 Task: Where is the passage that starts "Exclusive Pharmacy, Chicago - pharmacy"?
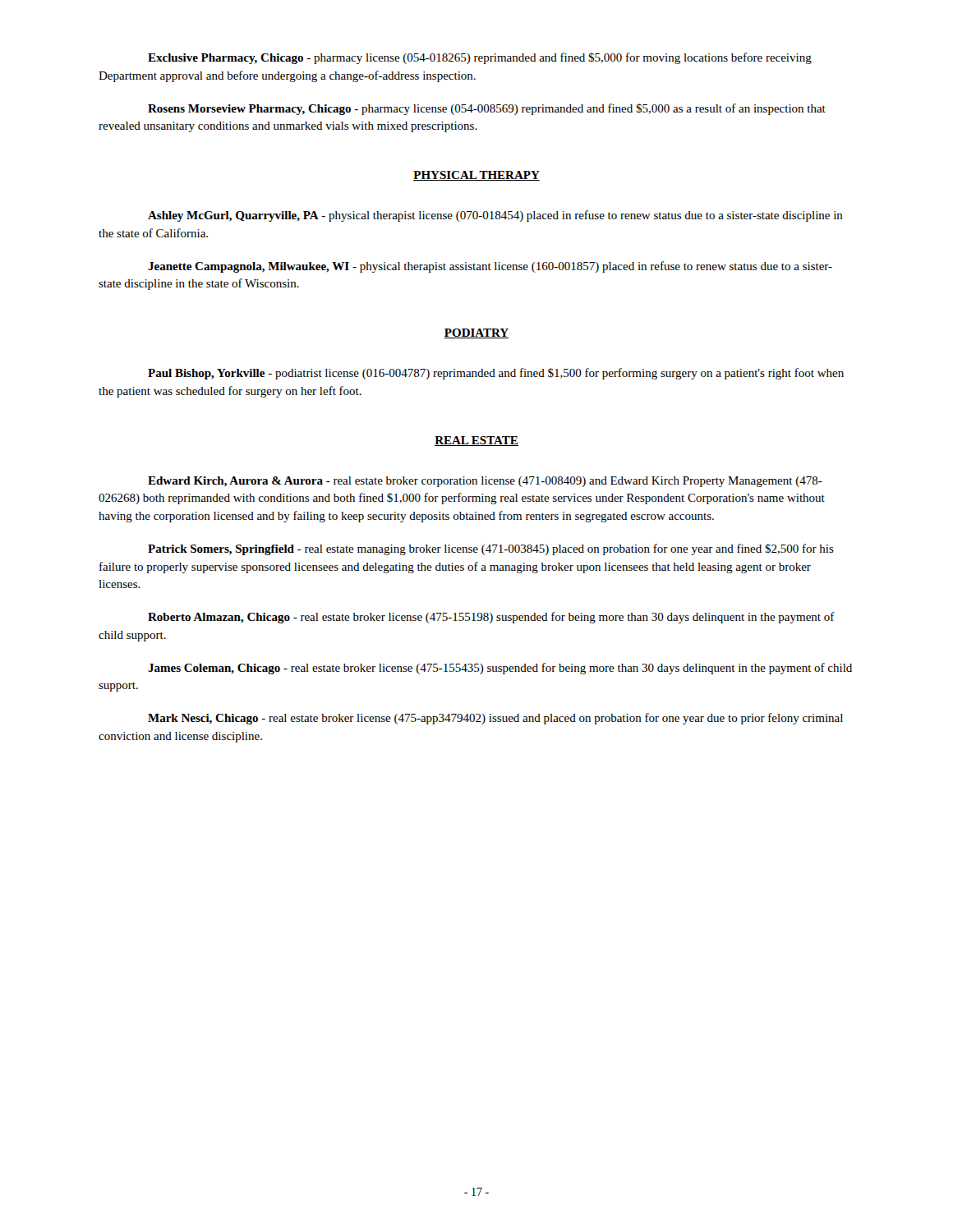[x=476, y=67]
